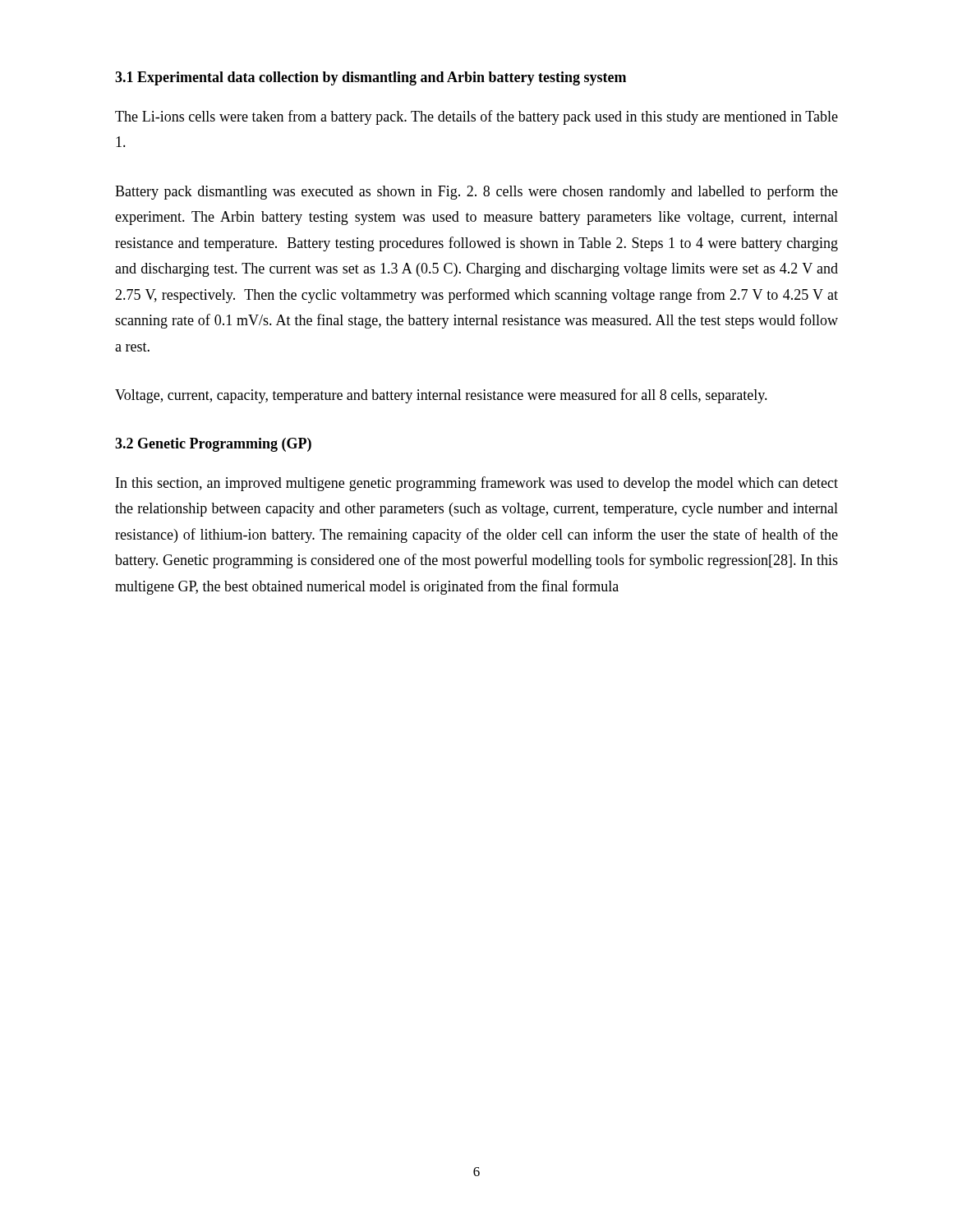Screen dimensions: 1232x953
Task: Point to "3.2 Genetic Programming (GP)"
Action: [x=213, y=443]
